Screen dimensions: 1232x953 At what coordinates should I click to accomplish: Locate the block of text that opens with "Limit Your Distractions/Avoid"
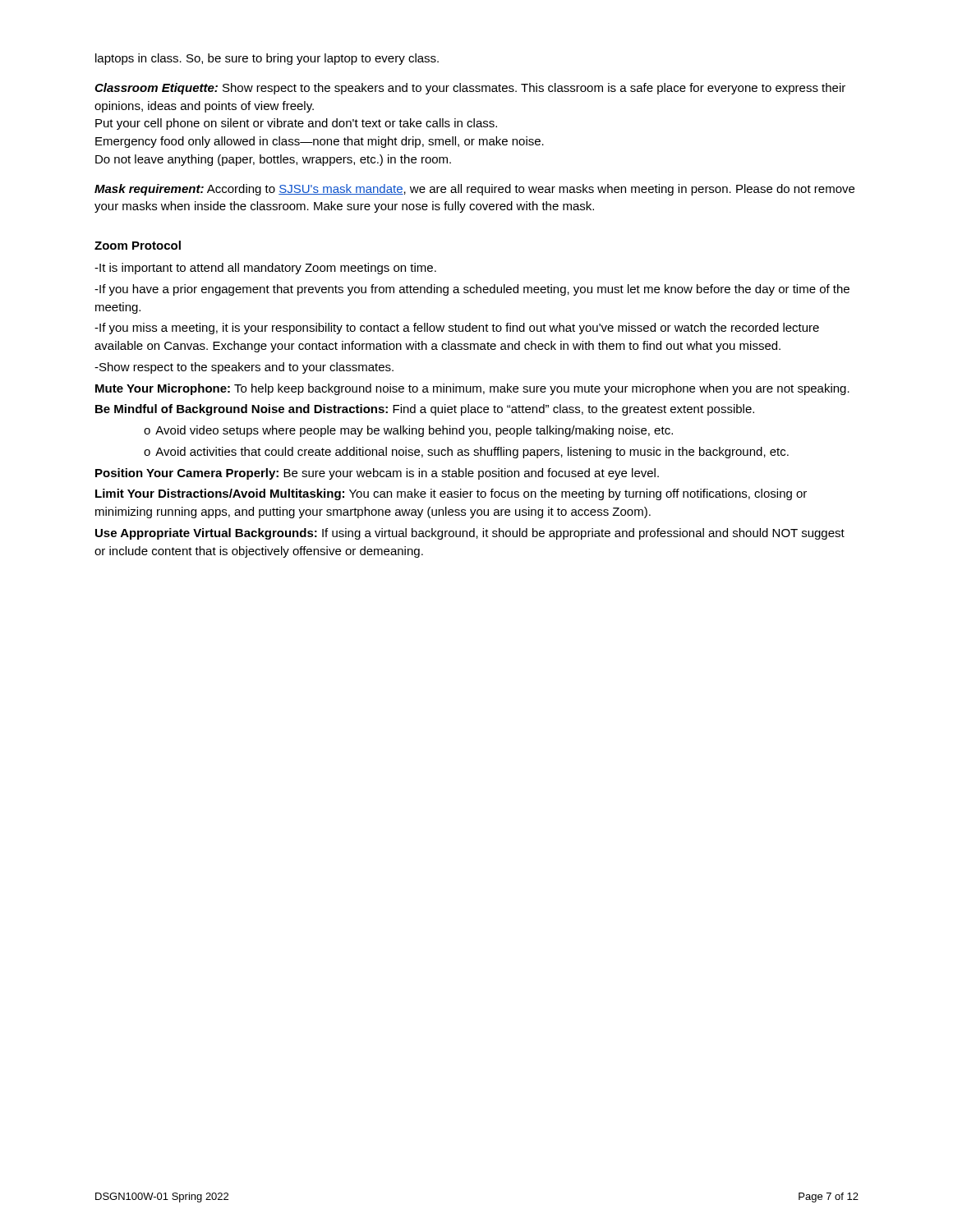451,502
